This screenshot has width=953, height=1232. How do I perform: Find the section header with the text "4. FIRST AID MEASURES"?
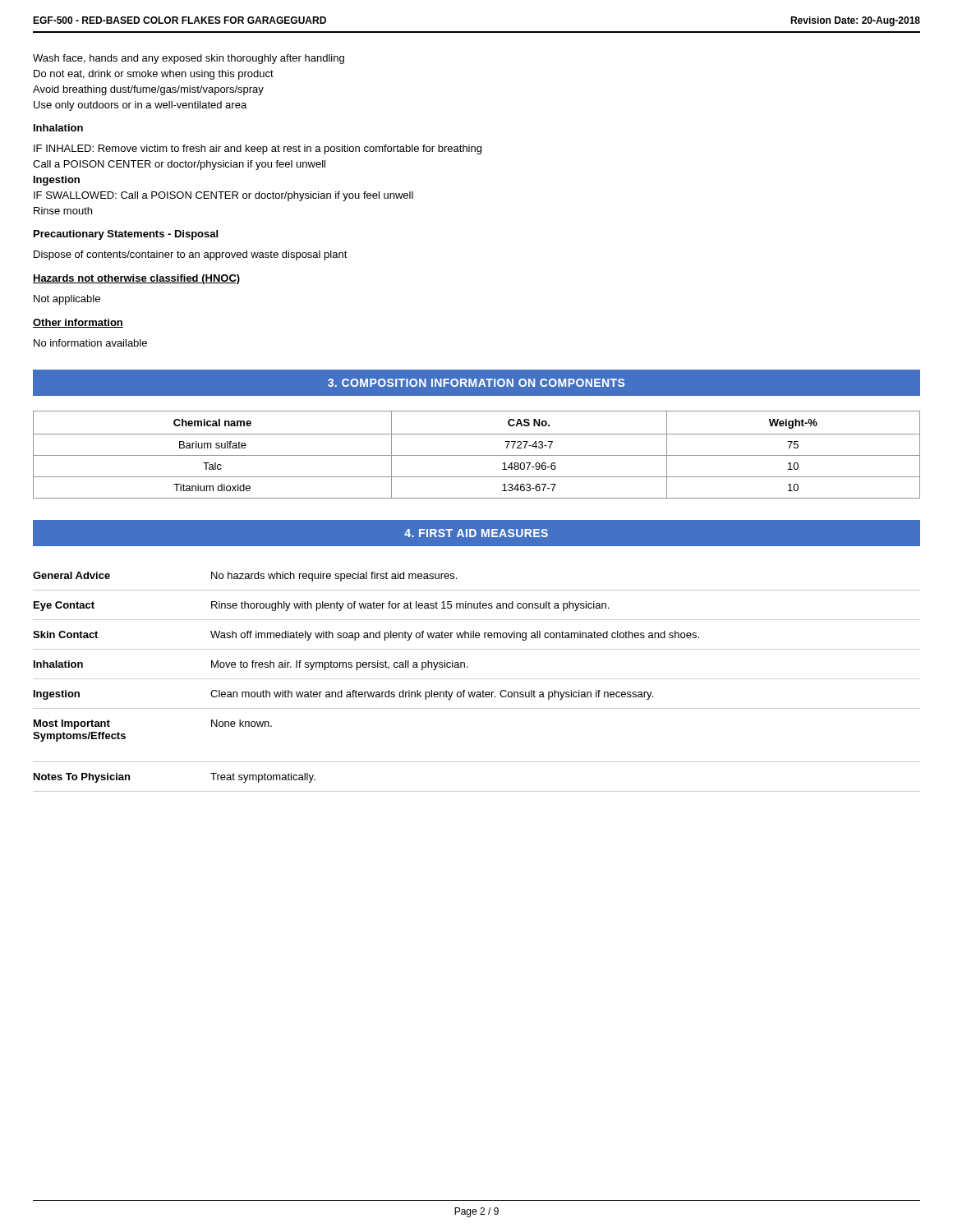point(476,533)
